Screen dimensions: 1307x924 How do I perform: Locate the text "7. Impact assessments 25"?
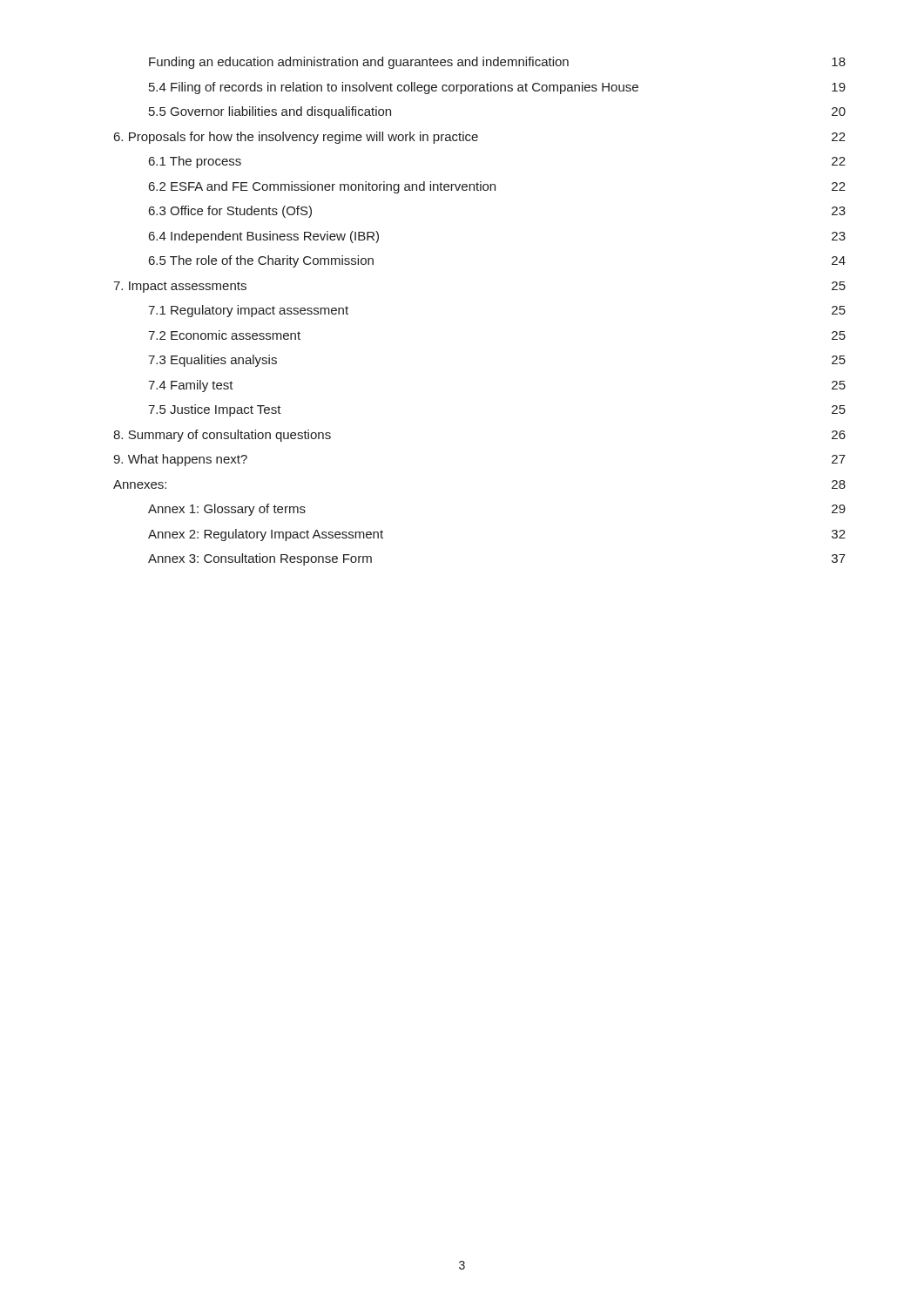click(181, 287)
